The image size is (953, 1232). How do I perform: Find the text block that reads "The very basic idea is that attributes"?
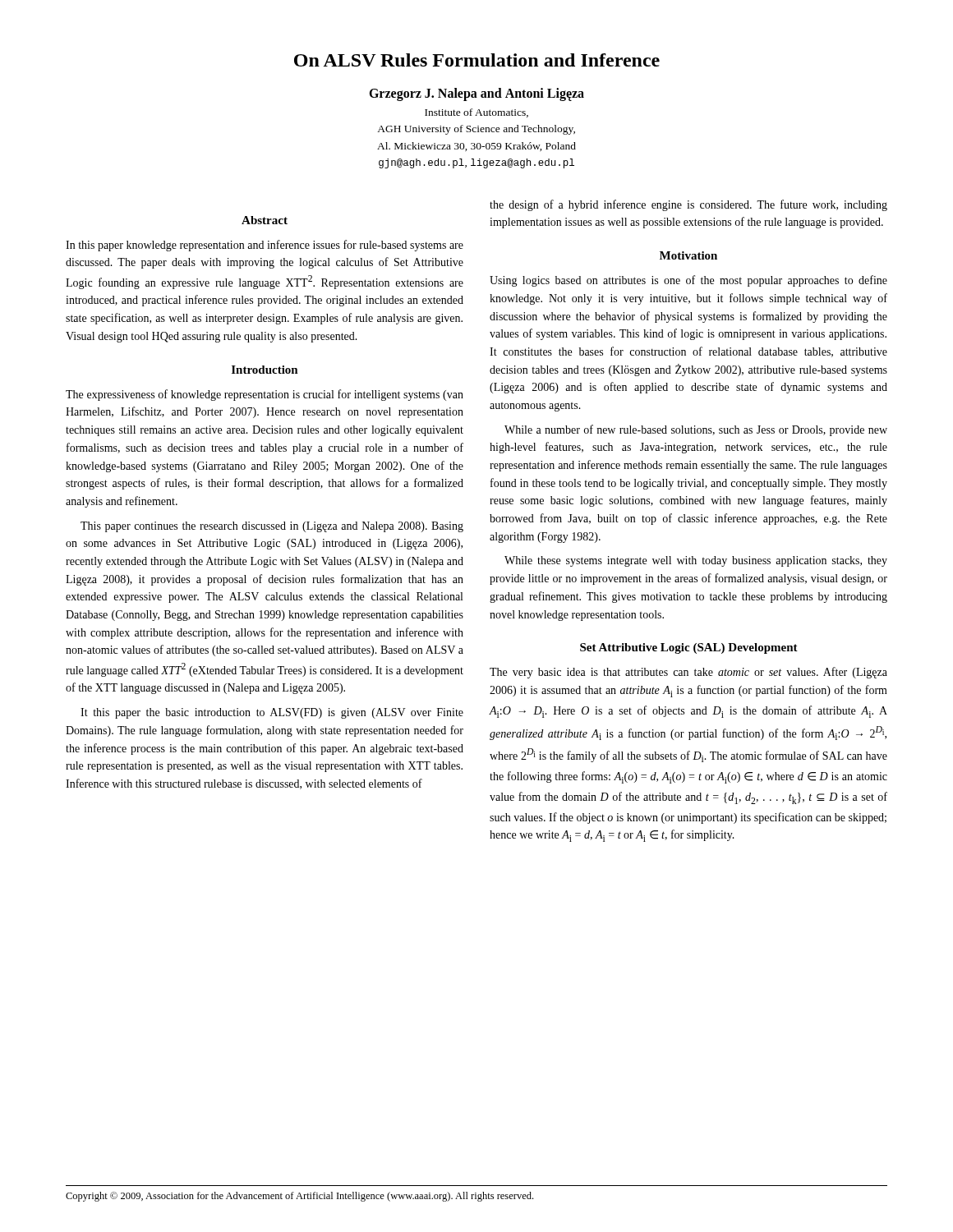click(x=688, y=756)
